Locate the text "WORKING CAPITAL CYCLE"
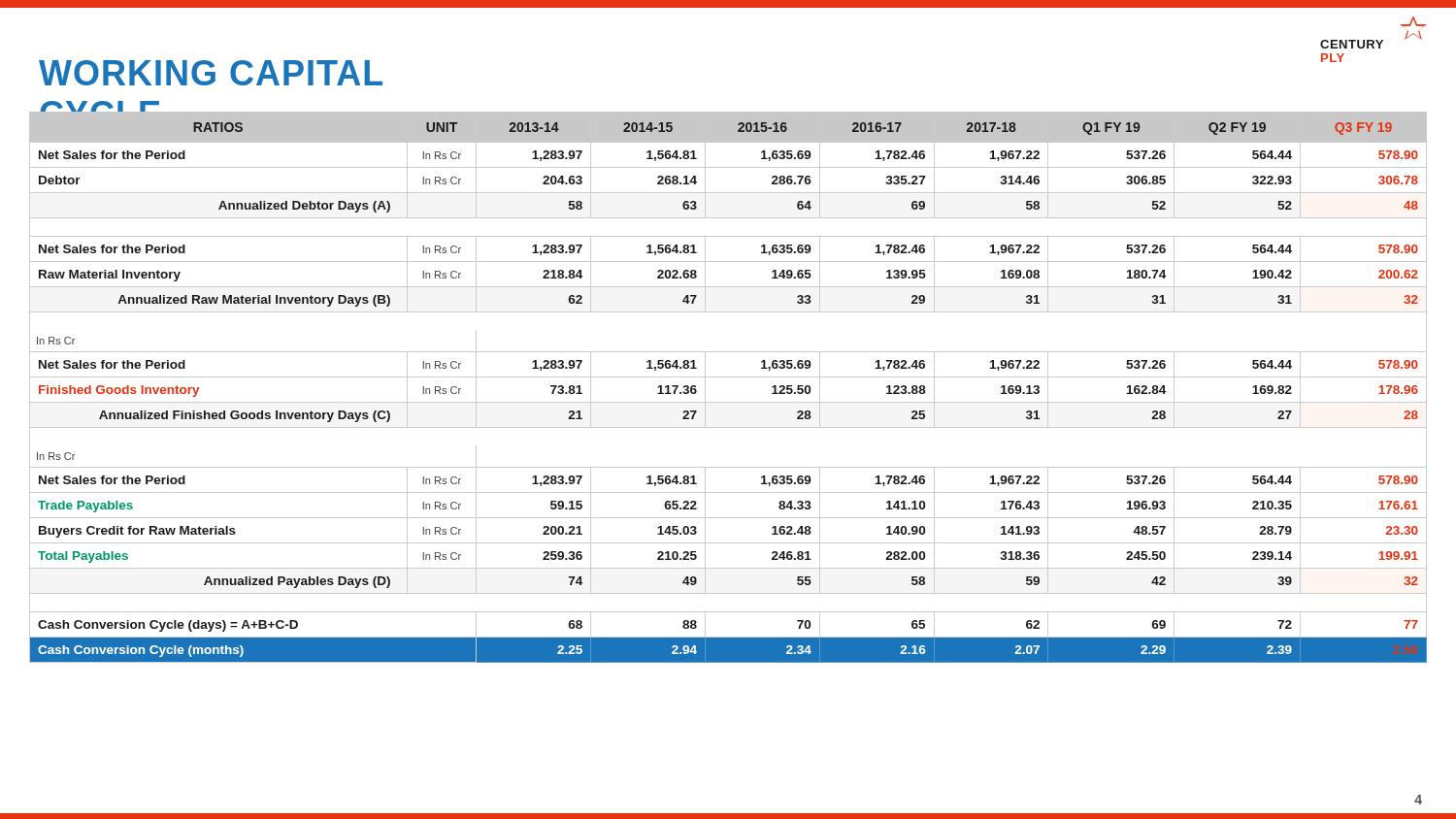The image size is (1456, 819). (x=211, y=94)
